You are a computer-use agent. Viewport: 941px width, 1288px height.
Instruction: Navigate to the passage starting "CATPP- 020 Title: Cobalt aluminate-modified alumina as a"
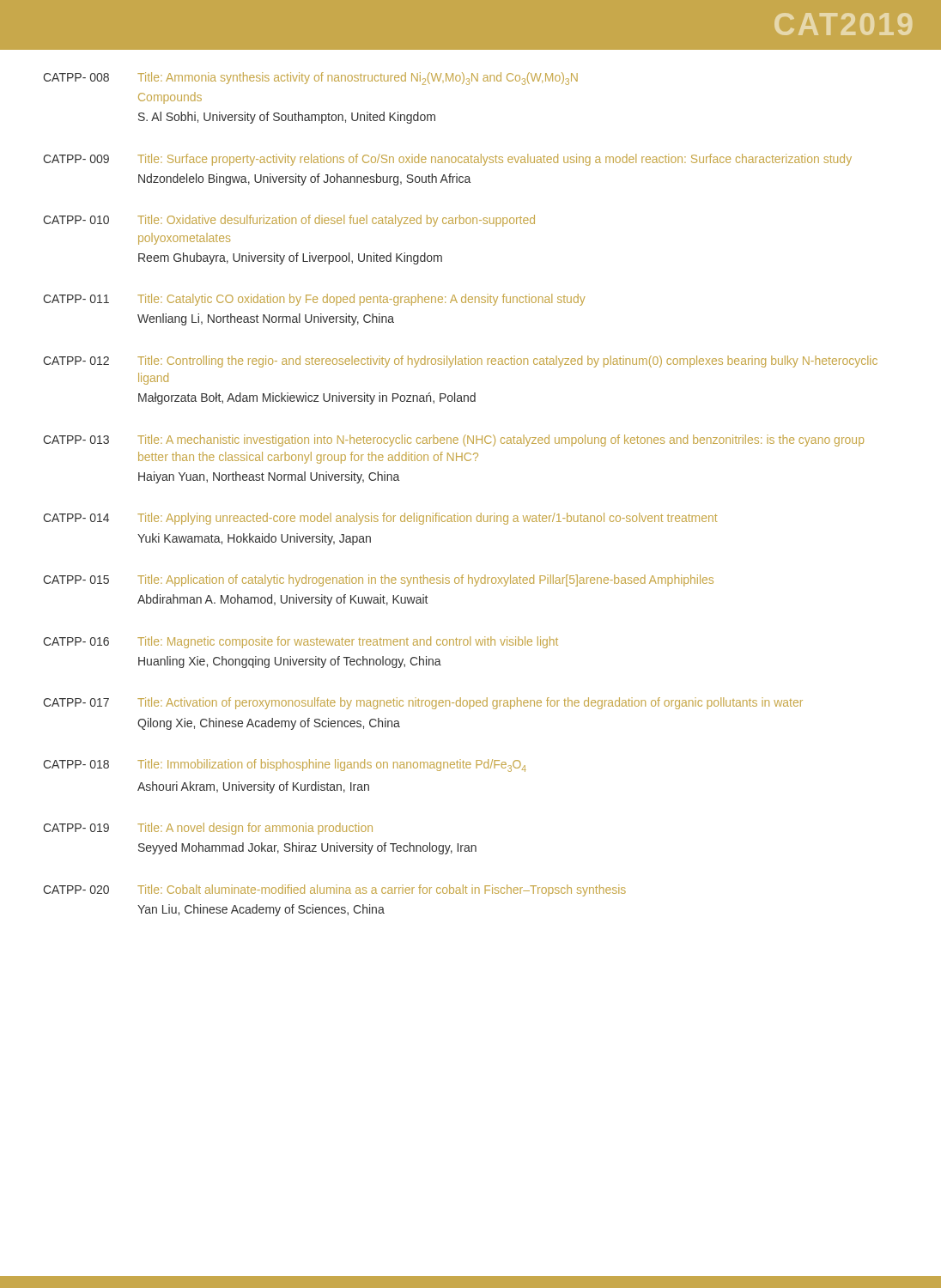(470, 899)
